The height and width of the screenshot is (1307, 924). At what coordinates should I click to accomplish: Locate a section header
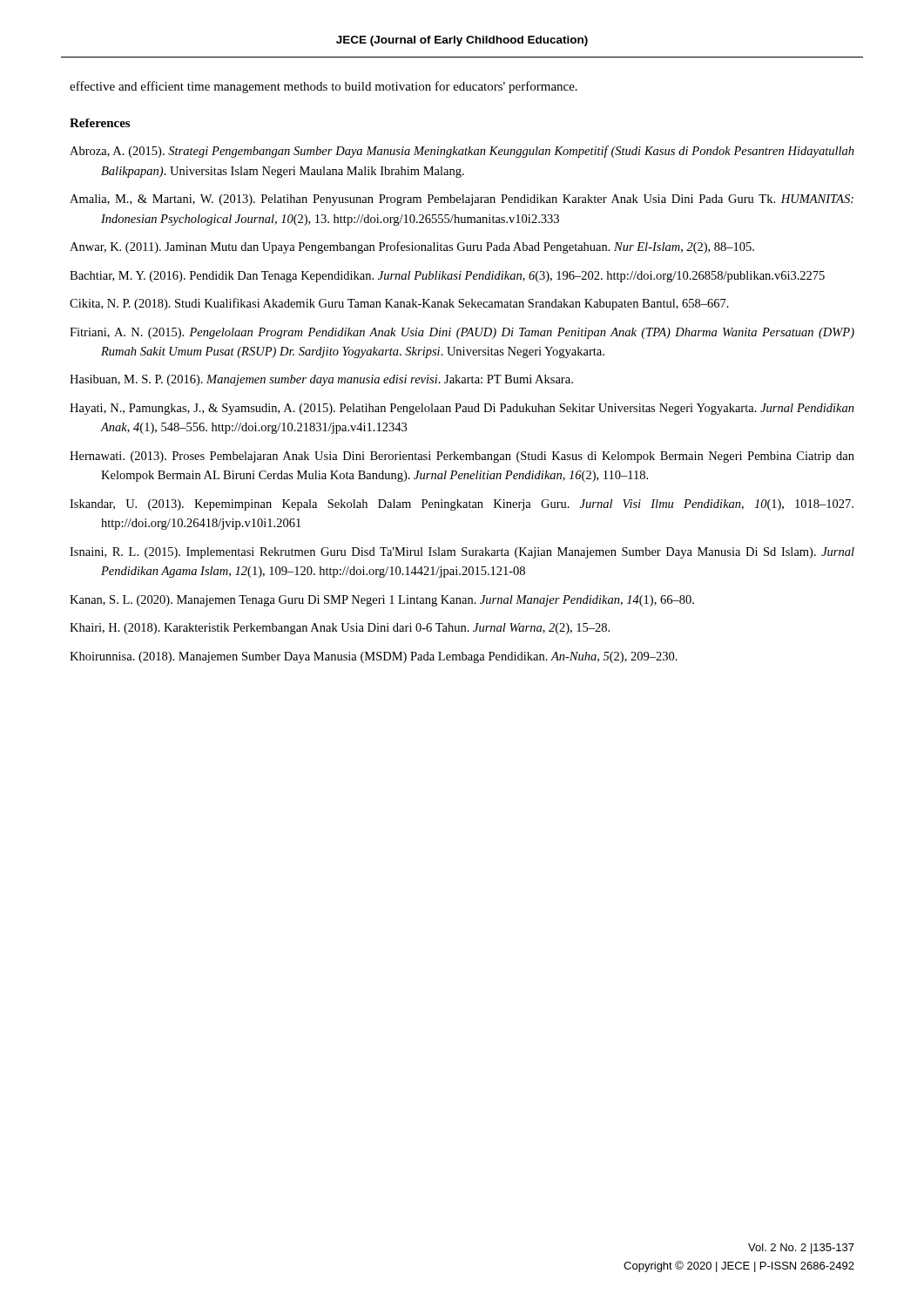(x=100, y=123)
